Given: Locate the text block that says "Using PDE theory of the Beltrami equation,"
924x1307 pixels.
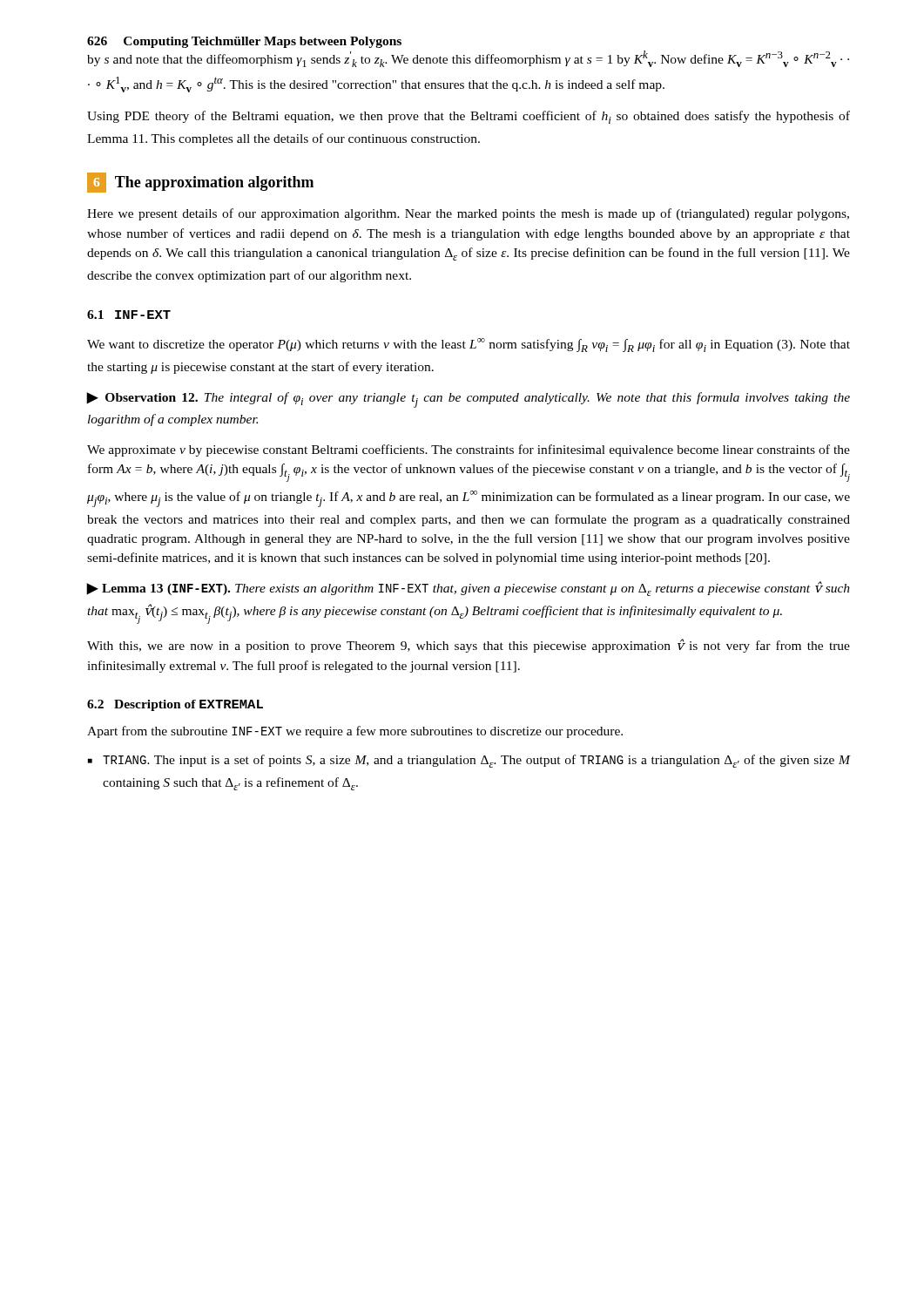Looking at the screenshot, I should pos(469,127).
